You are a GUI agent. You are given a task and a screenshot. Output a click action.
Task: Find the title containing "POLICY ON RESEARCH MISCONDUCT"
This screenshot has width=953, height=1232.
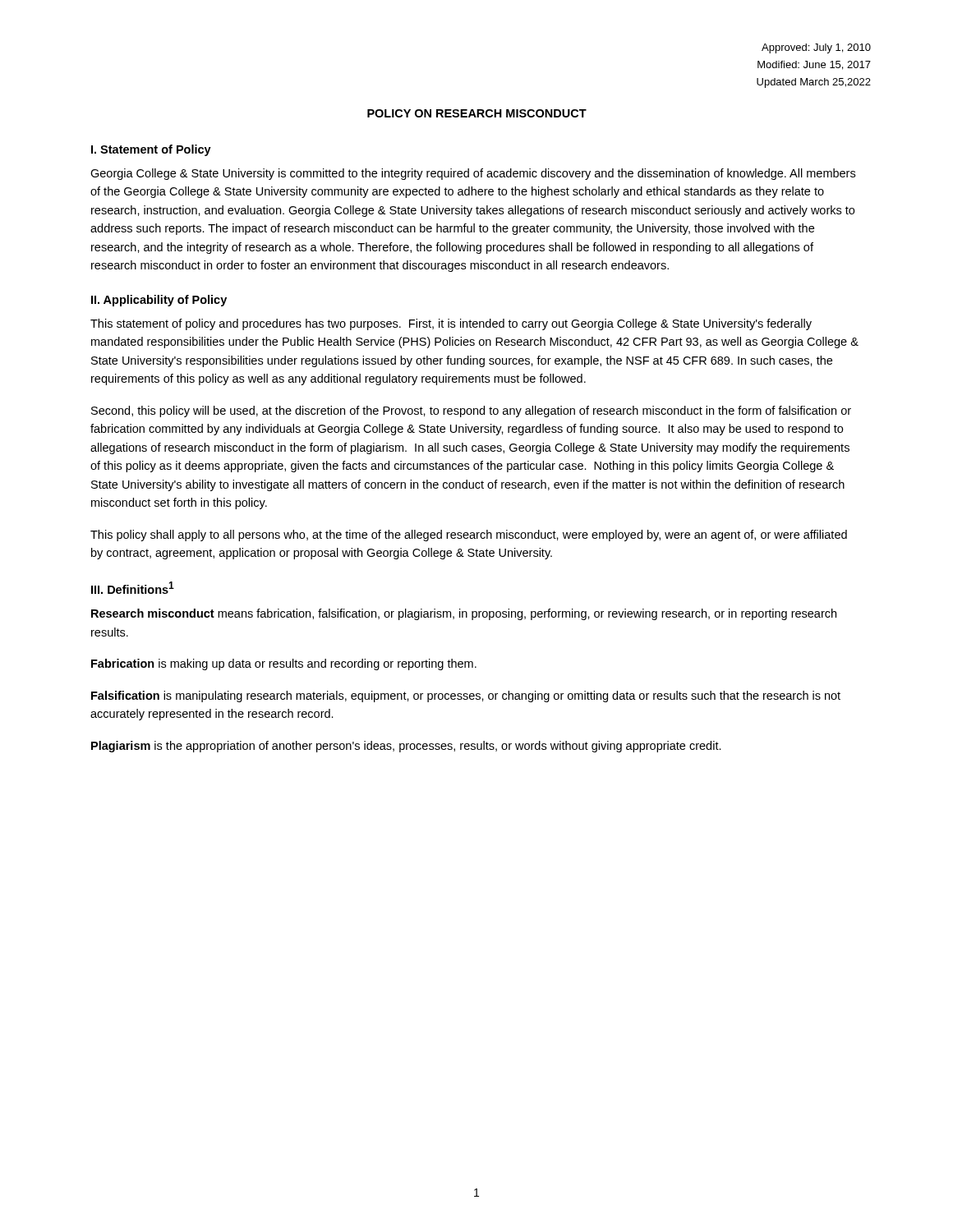tap(476, 113)
